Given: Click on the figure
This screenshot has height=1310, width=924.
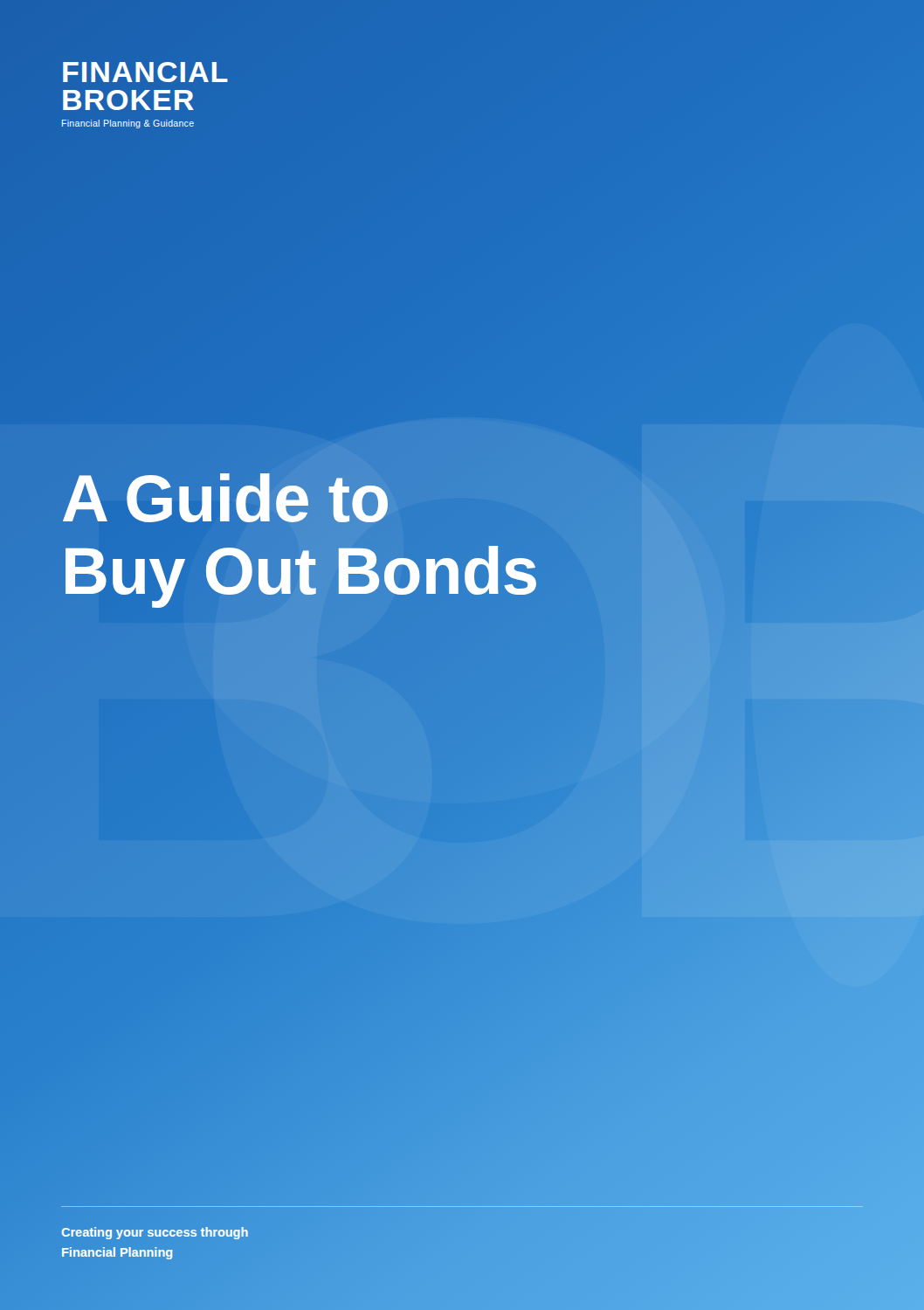Looking at the screenshot, I should click(166, 90).
